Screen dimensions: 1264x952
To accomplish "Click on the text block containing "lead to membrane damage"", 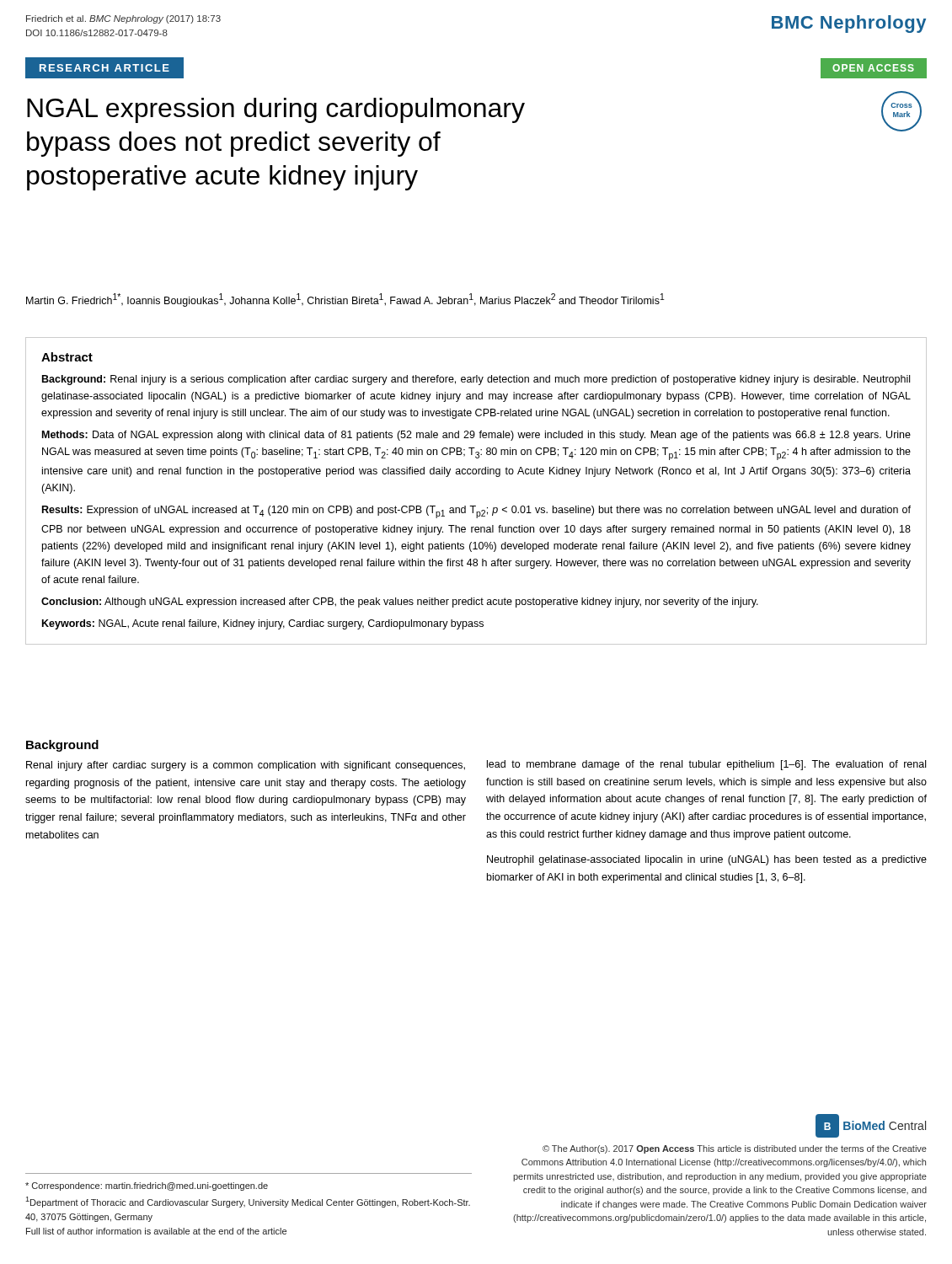I will tap(706, 799).
